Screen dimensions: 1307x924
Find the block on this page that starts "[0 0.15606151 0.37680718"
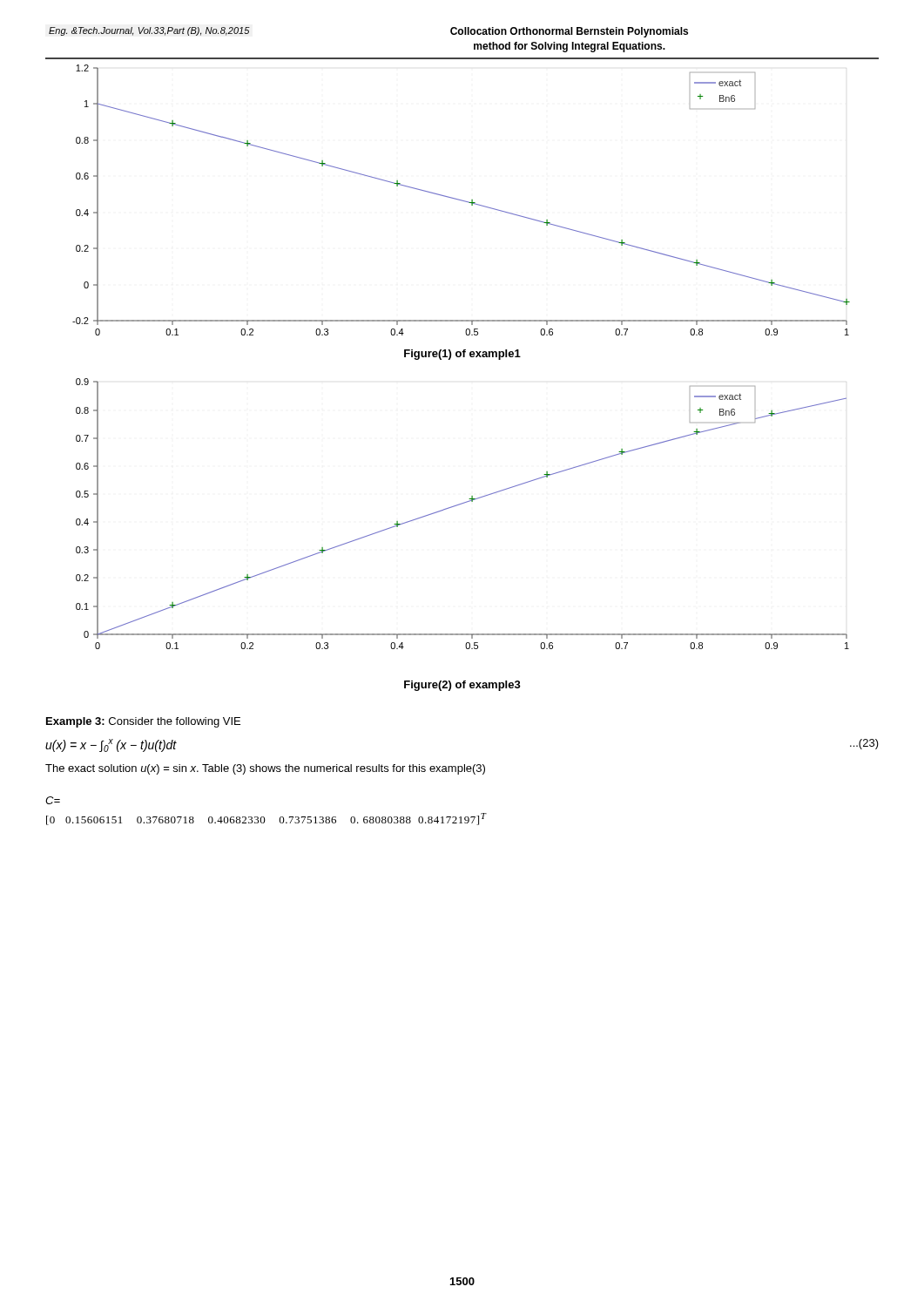click(x=266, y=818)
